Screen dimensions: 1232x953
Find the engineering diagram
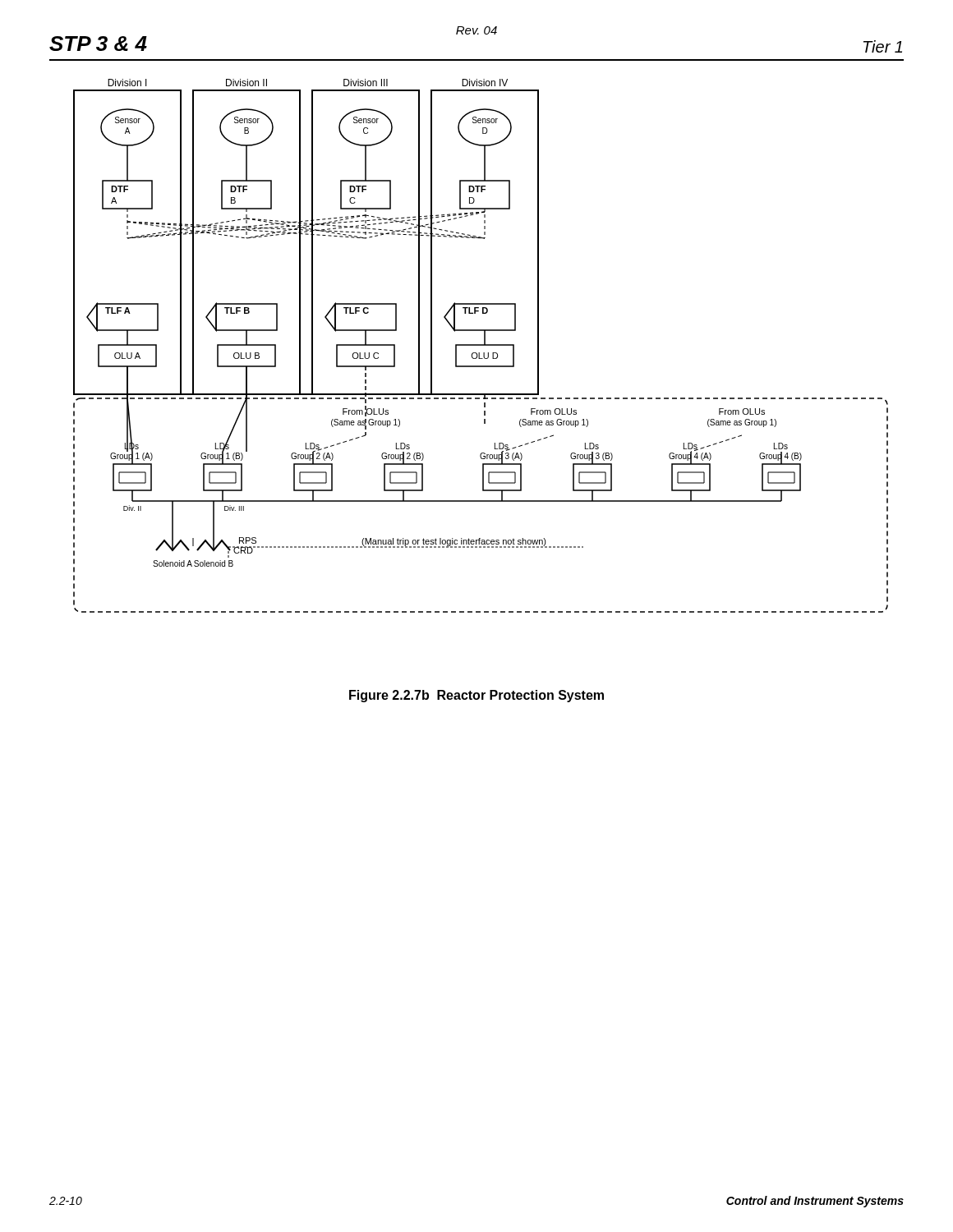tap(476, 386)
